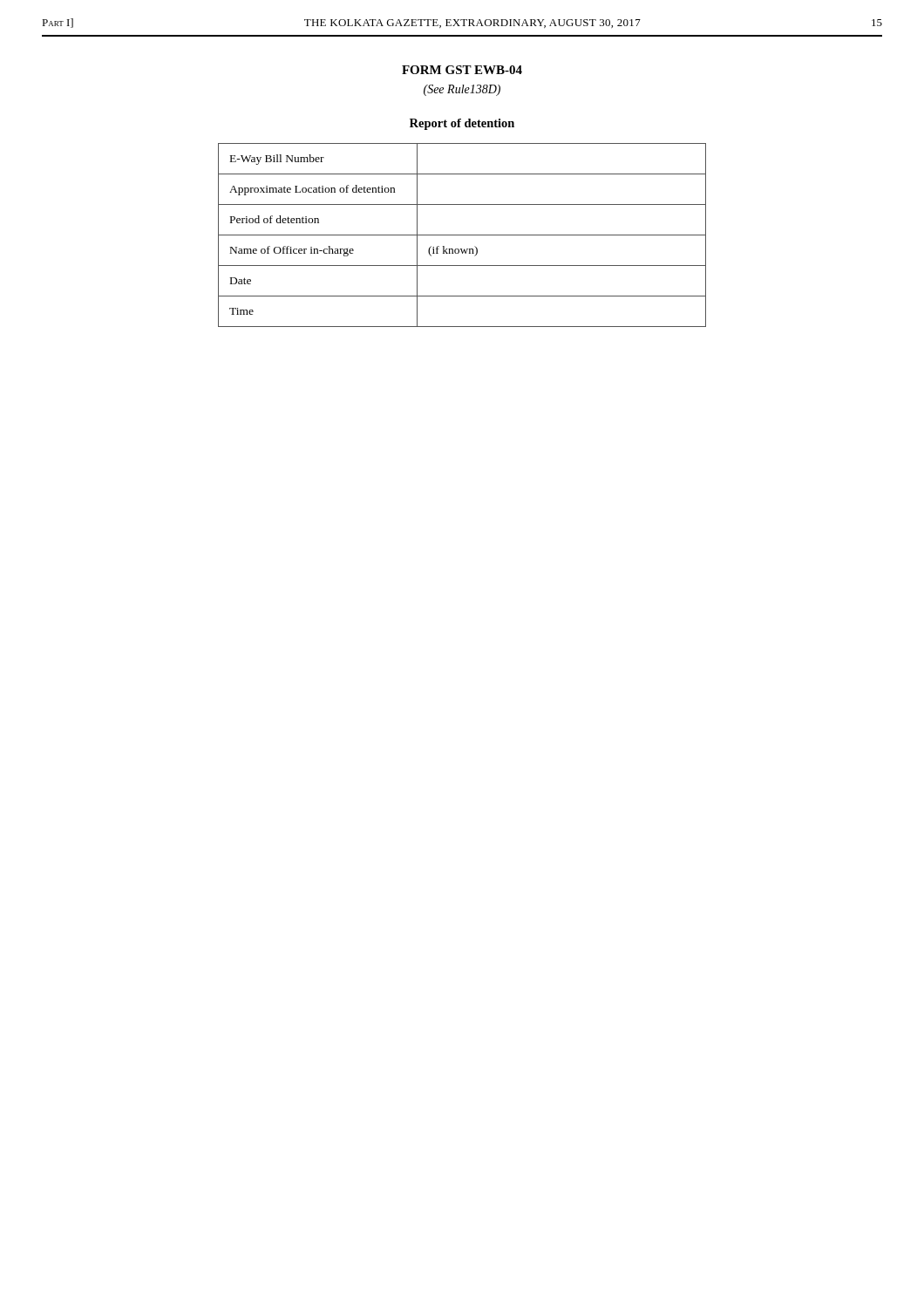Image resolution: width=924 pixels, height=1308 pixels.
Task: Locate the text containing "(See Rule138D)"
Action: pos(462,89)
